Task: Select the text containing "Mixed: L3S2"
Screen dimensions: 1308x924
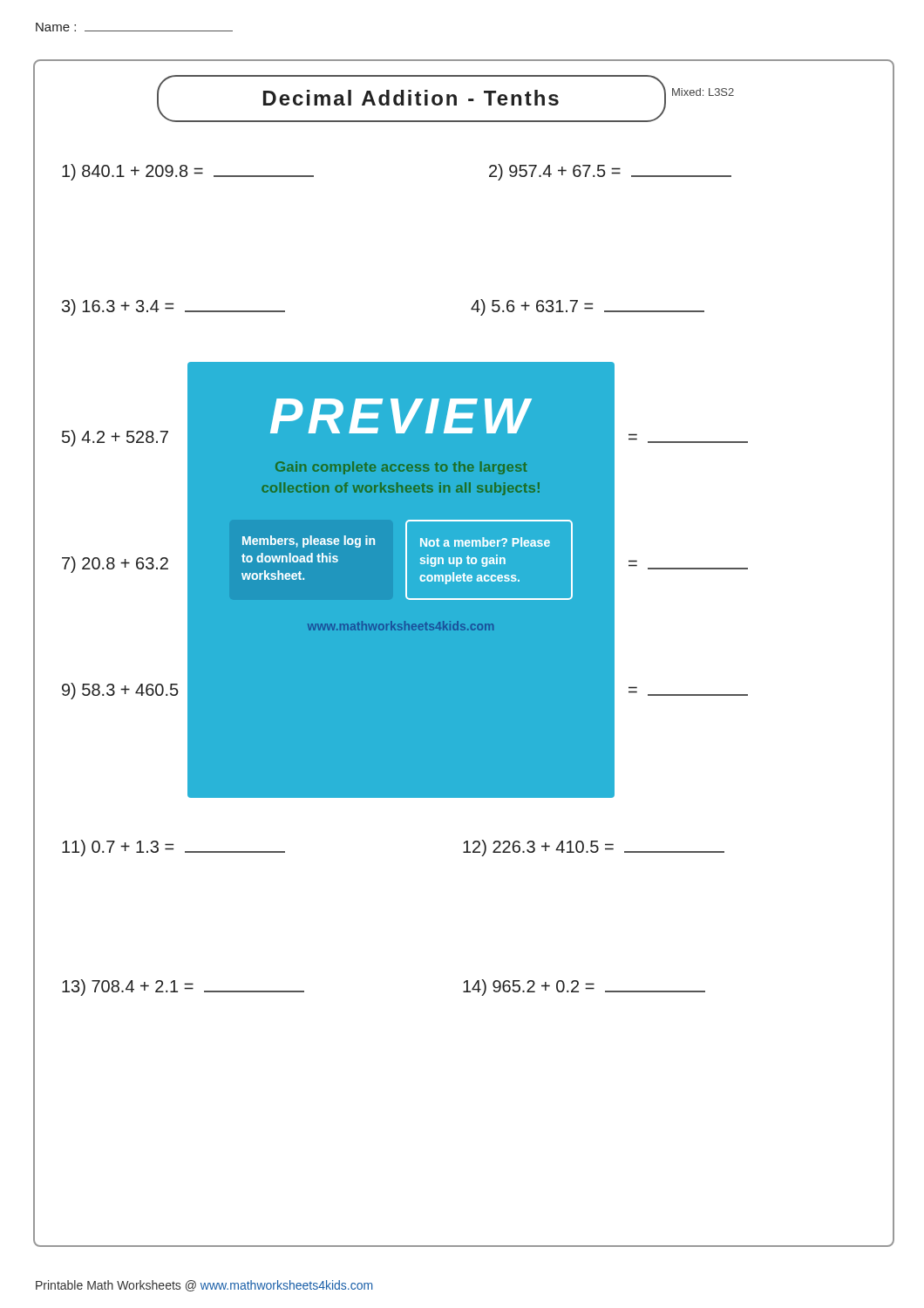Action: (x=703, y=92)
